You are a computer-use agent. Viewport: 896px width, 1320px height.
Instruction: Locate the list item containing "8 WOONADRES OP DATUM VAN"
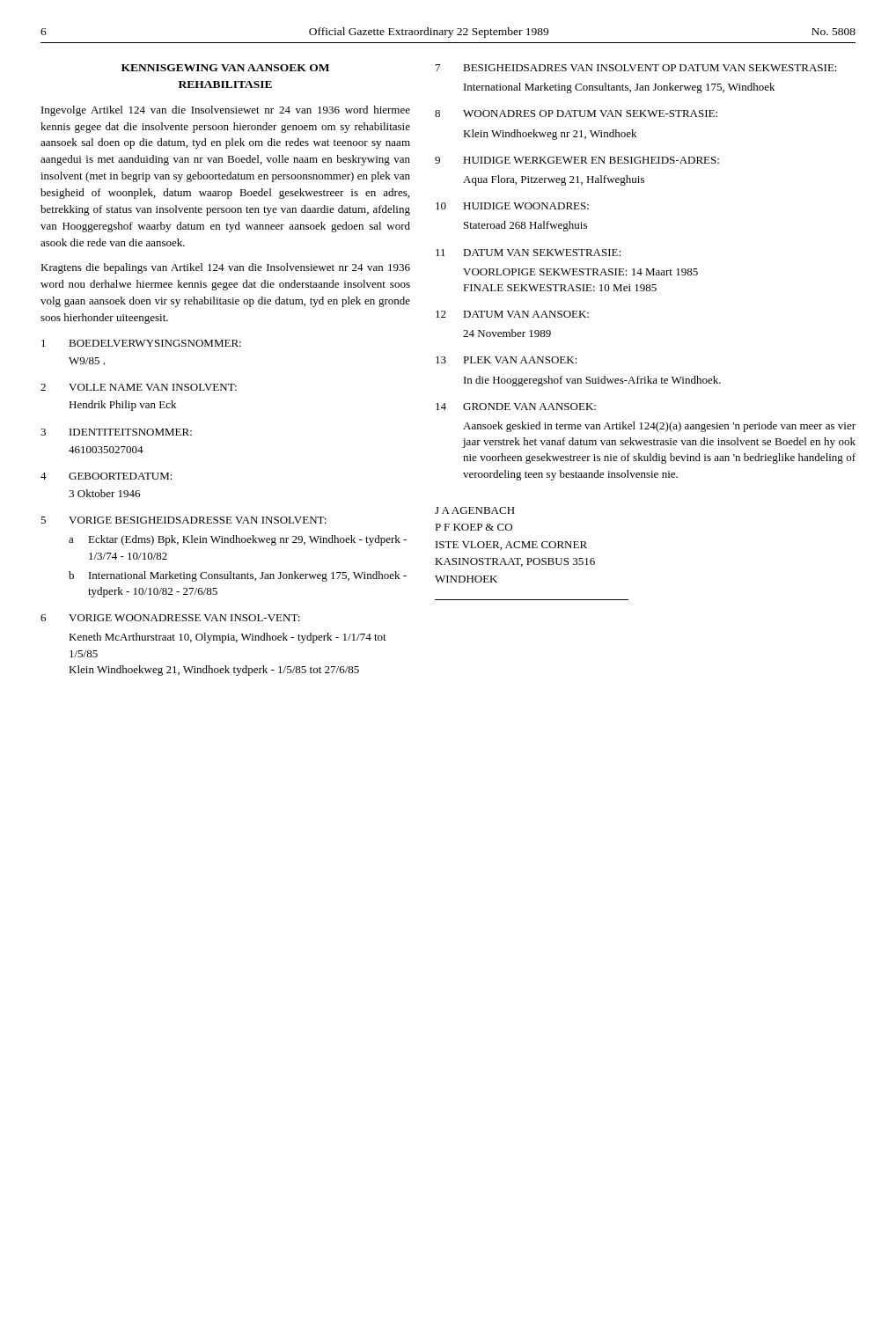(645, 125)
